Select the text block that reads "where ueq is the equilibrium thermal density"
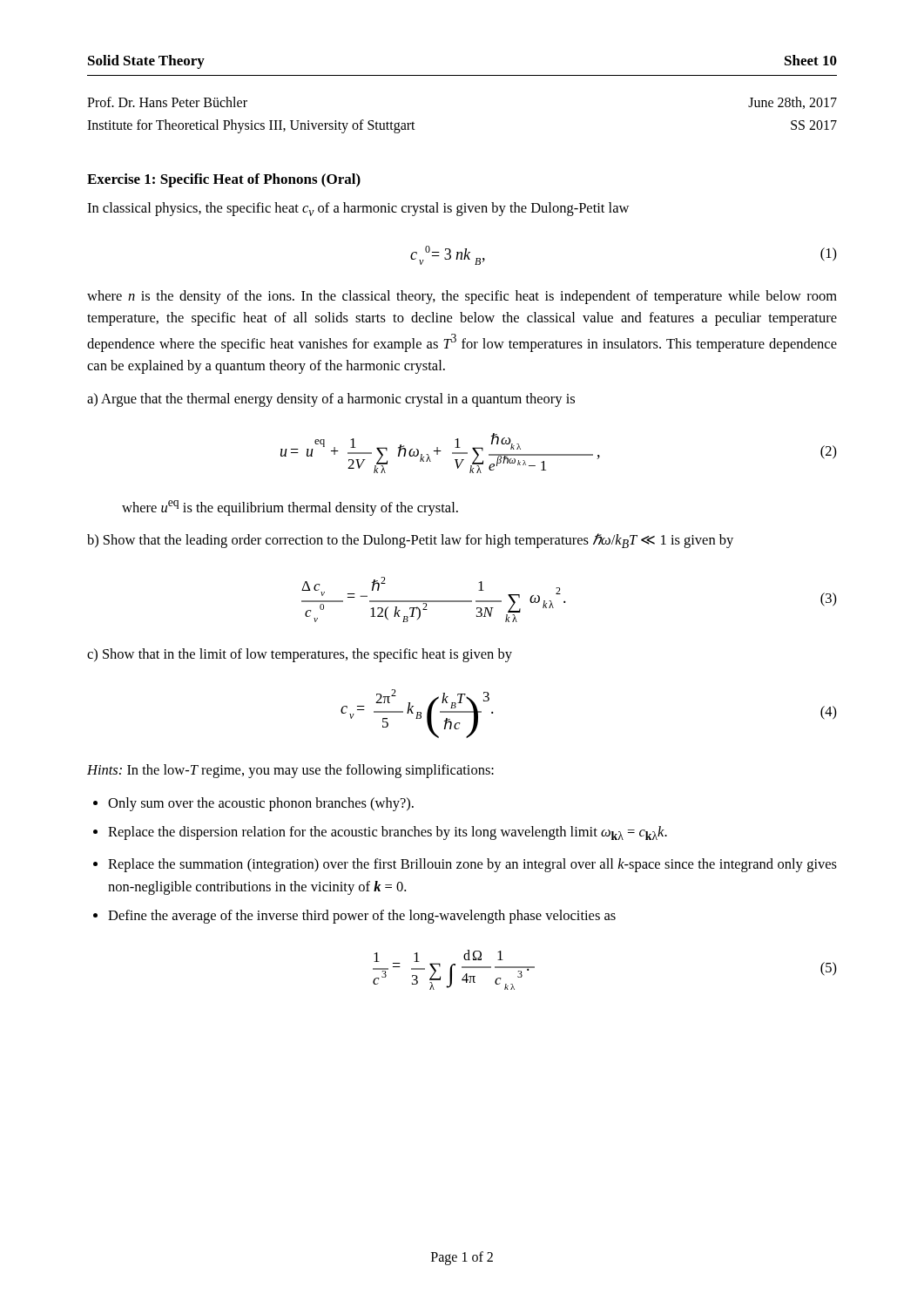This screenshot has width=924, height=1307. (x=290, y=506)
